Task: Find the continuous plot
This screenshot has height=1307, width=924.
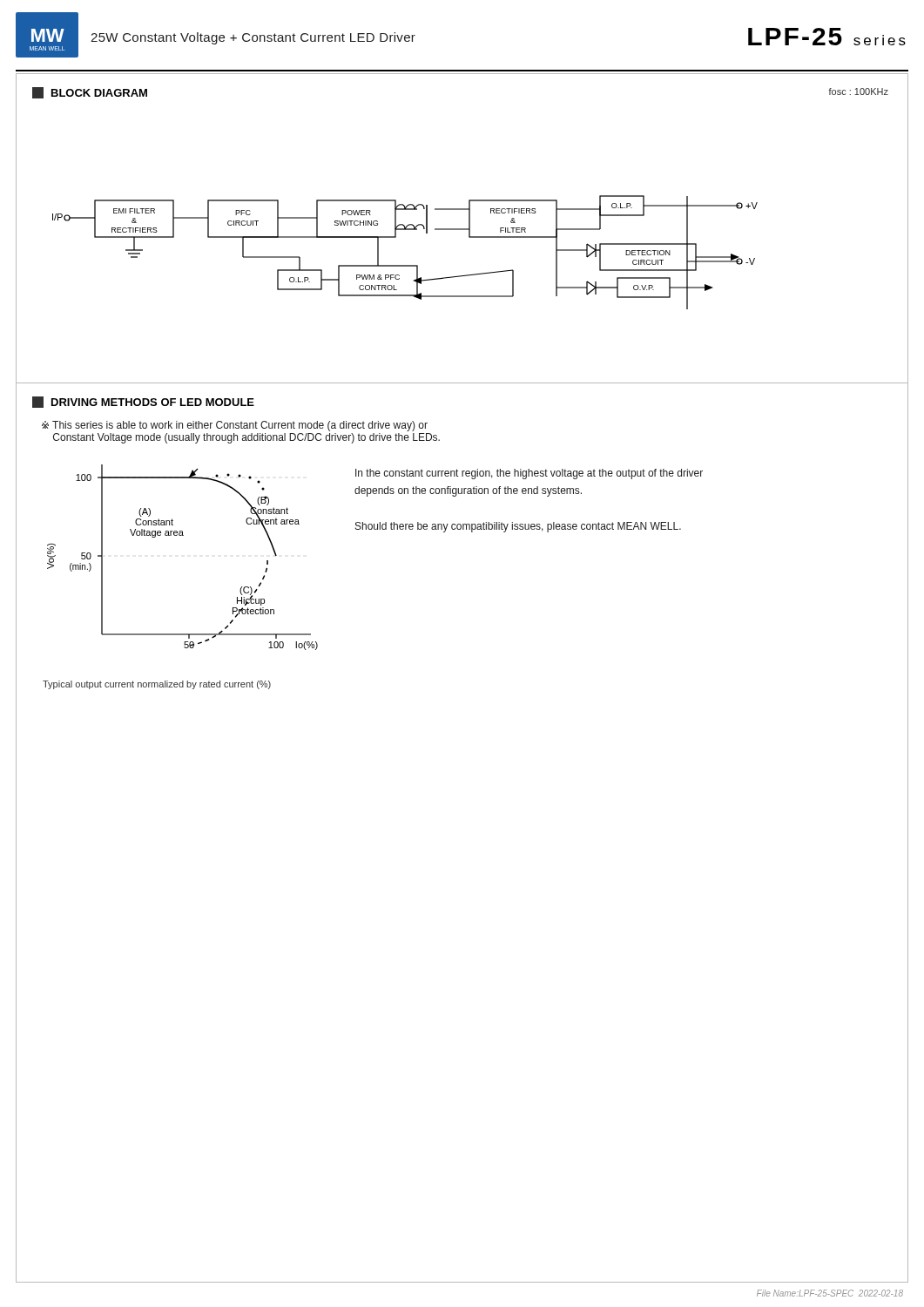Action: tap(185, 566)
